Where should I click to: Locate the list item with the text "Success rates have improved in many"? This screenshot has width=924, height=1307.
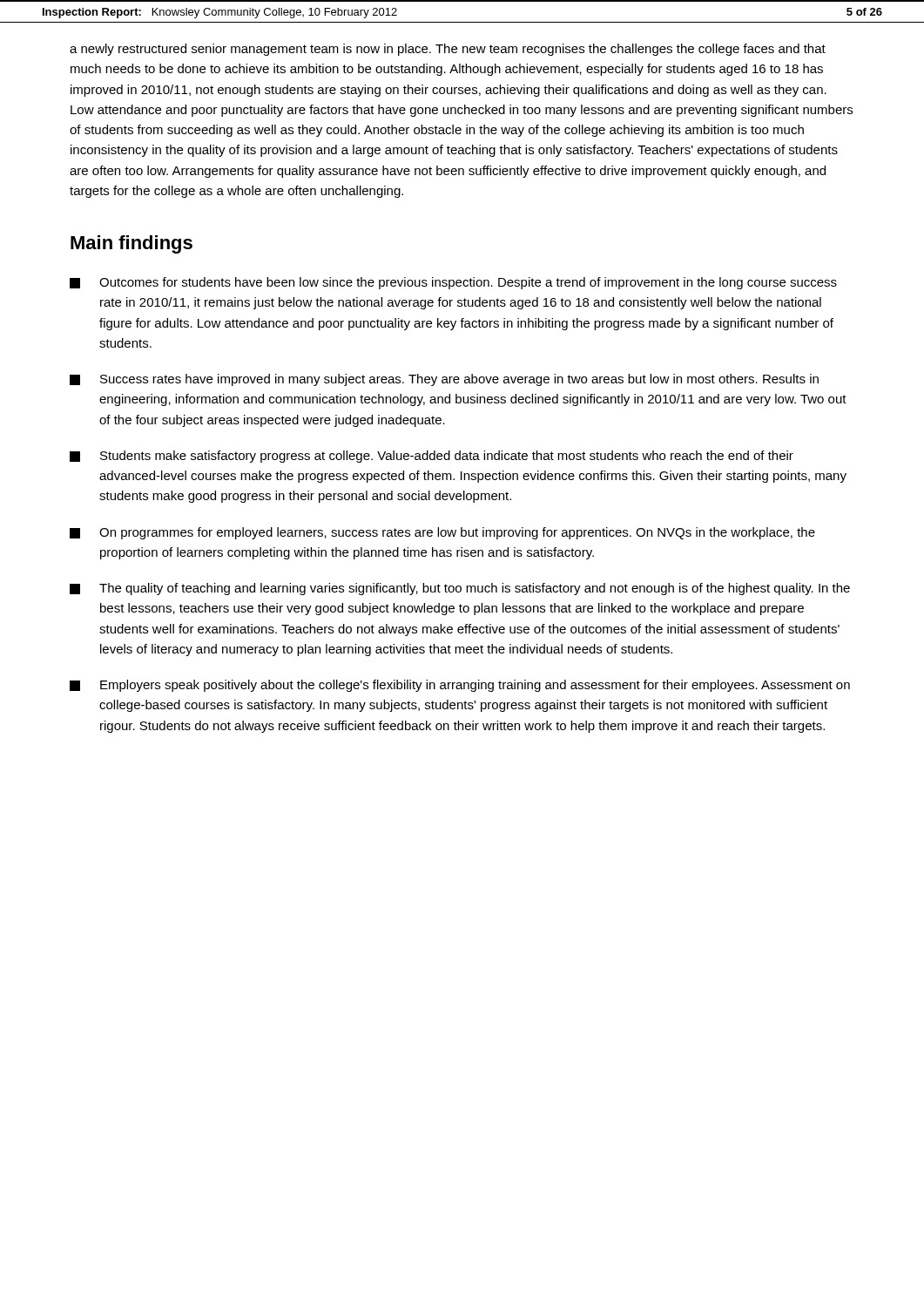[x=462, y=399]
